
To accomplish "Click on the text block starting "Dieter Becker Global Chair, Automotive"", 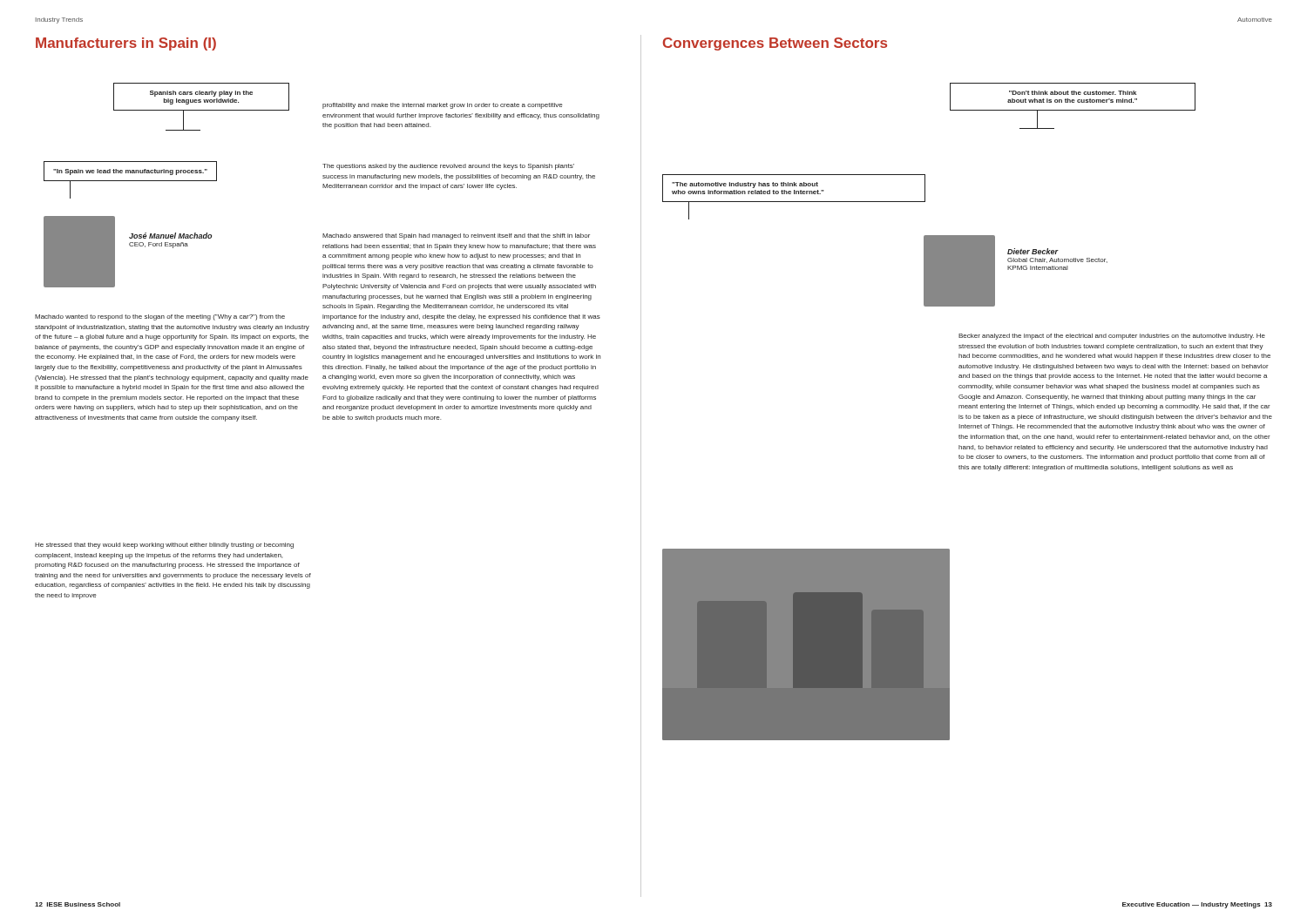I will (x=1057, y=260).
